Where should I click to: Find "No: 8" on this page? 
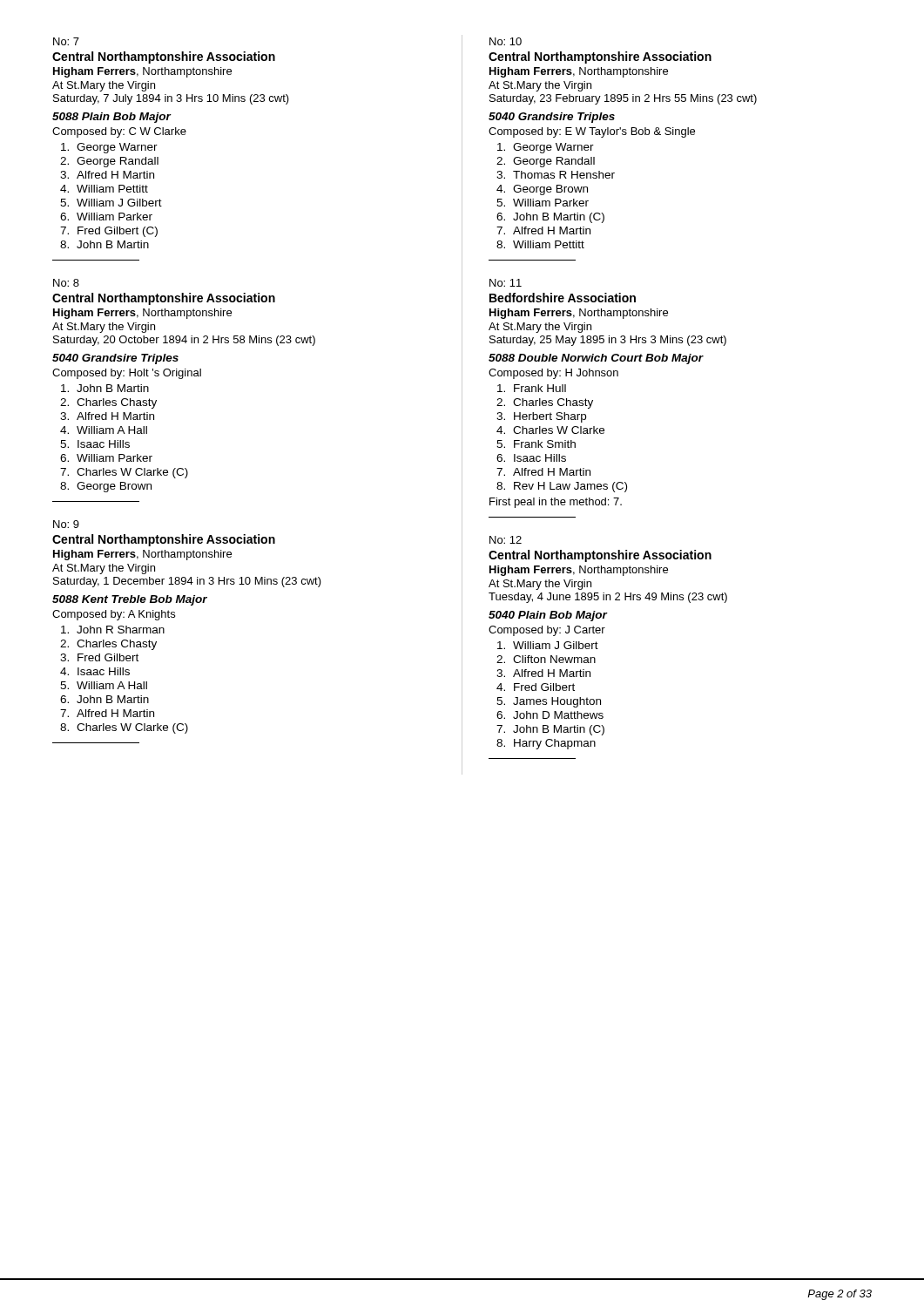pos(66,283)
